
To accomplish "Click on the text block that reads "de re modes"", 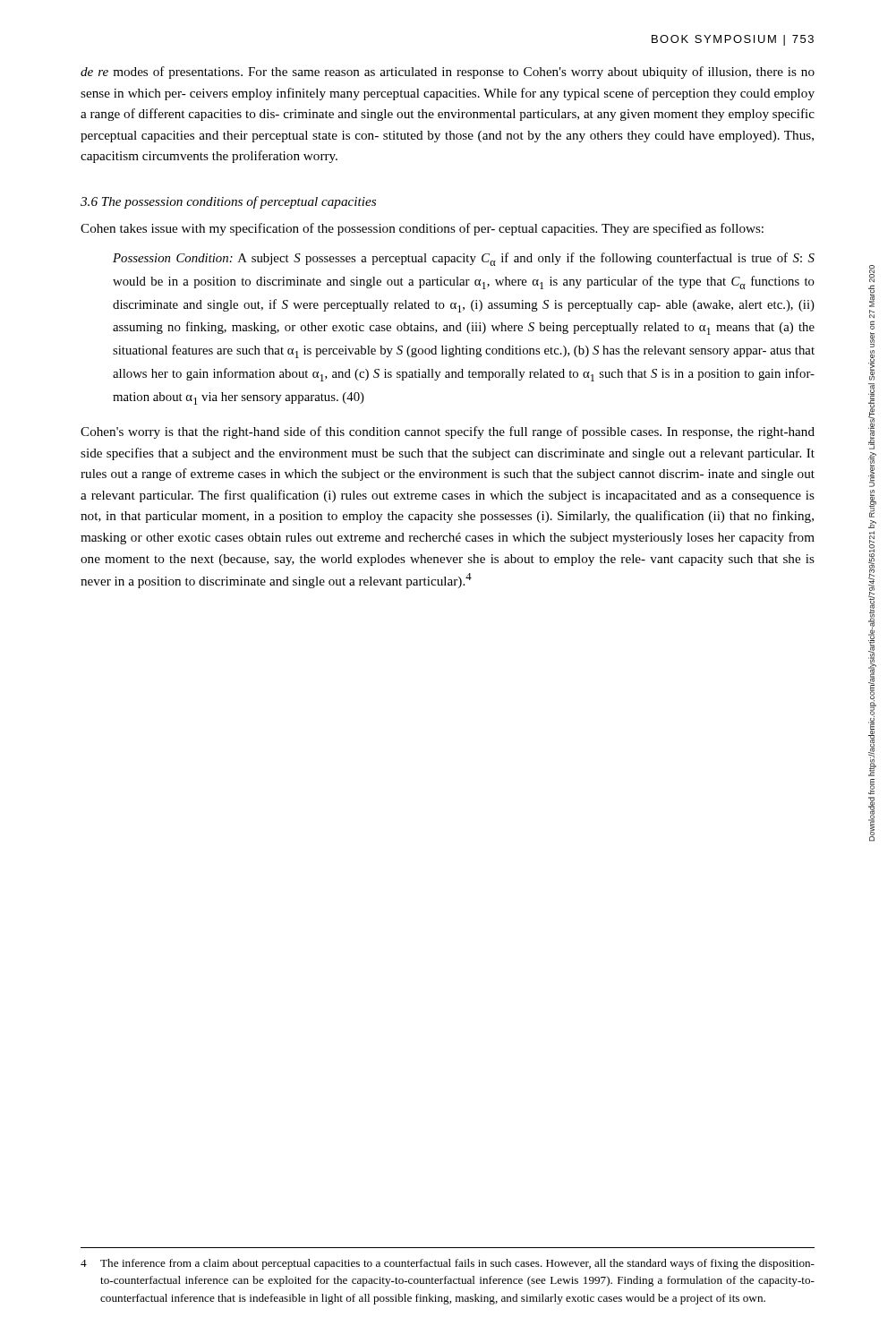I will [448, 113].
